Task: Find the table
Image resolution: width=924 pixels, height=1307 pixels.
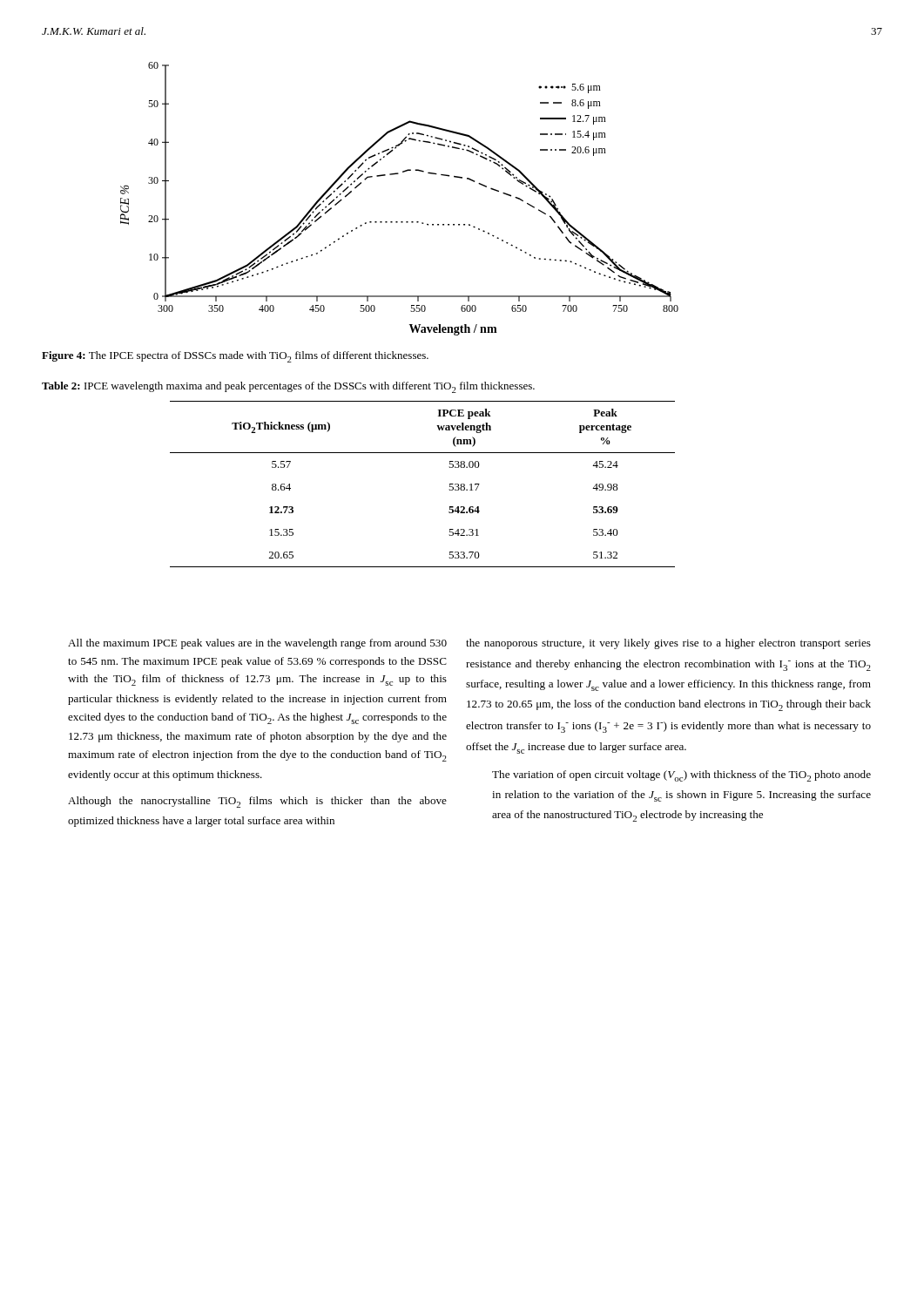Action: pyautogui.click(x=422, y=484)
